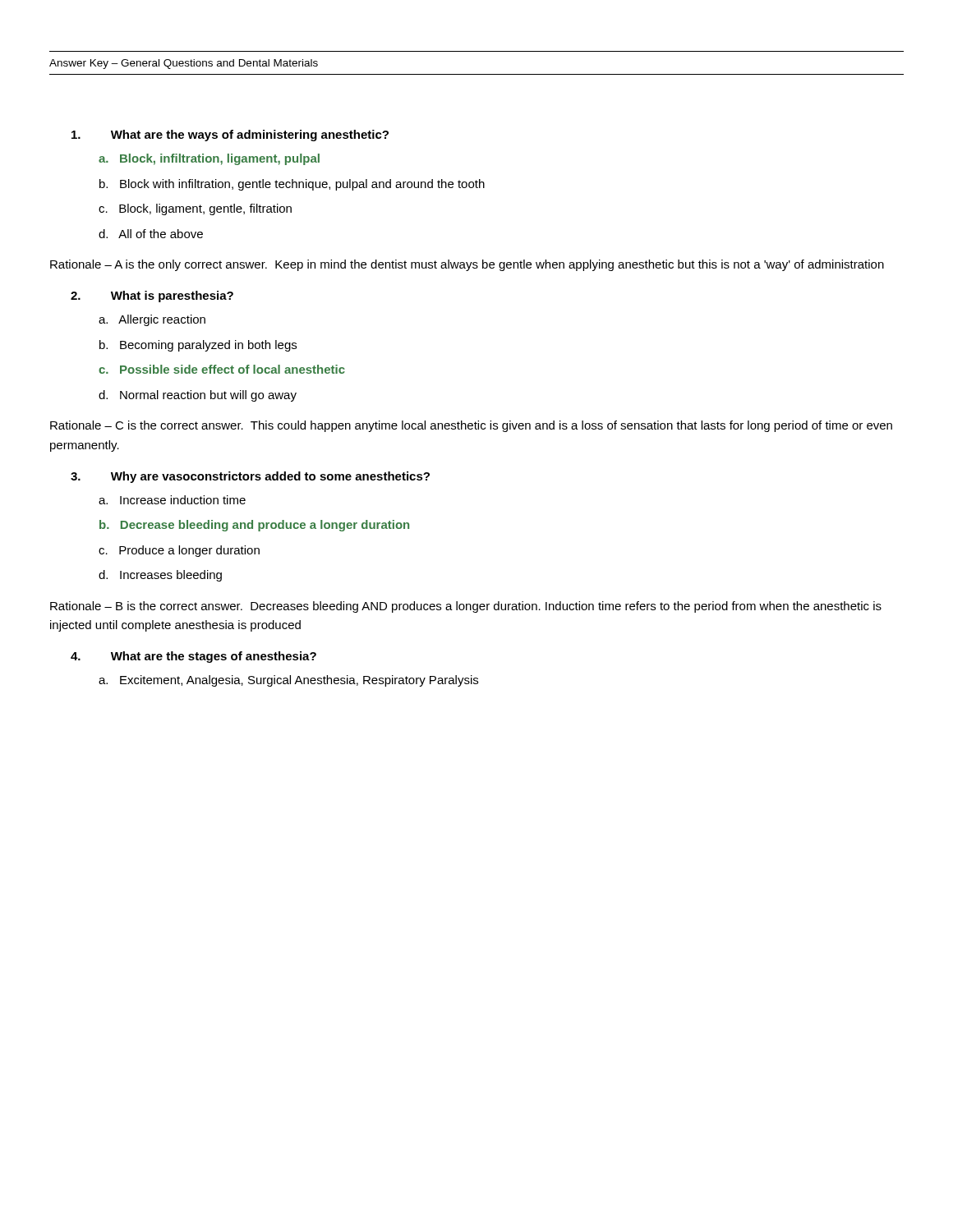953x1232 pixels.
Task: Find the text block with the text "Rationale – A is the only correct answer."
Action: [467, 264]
